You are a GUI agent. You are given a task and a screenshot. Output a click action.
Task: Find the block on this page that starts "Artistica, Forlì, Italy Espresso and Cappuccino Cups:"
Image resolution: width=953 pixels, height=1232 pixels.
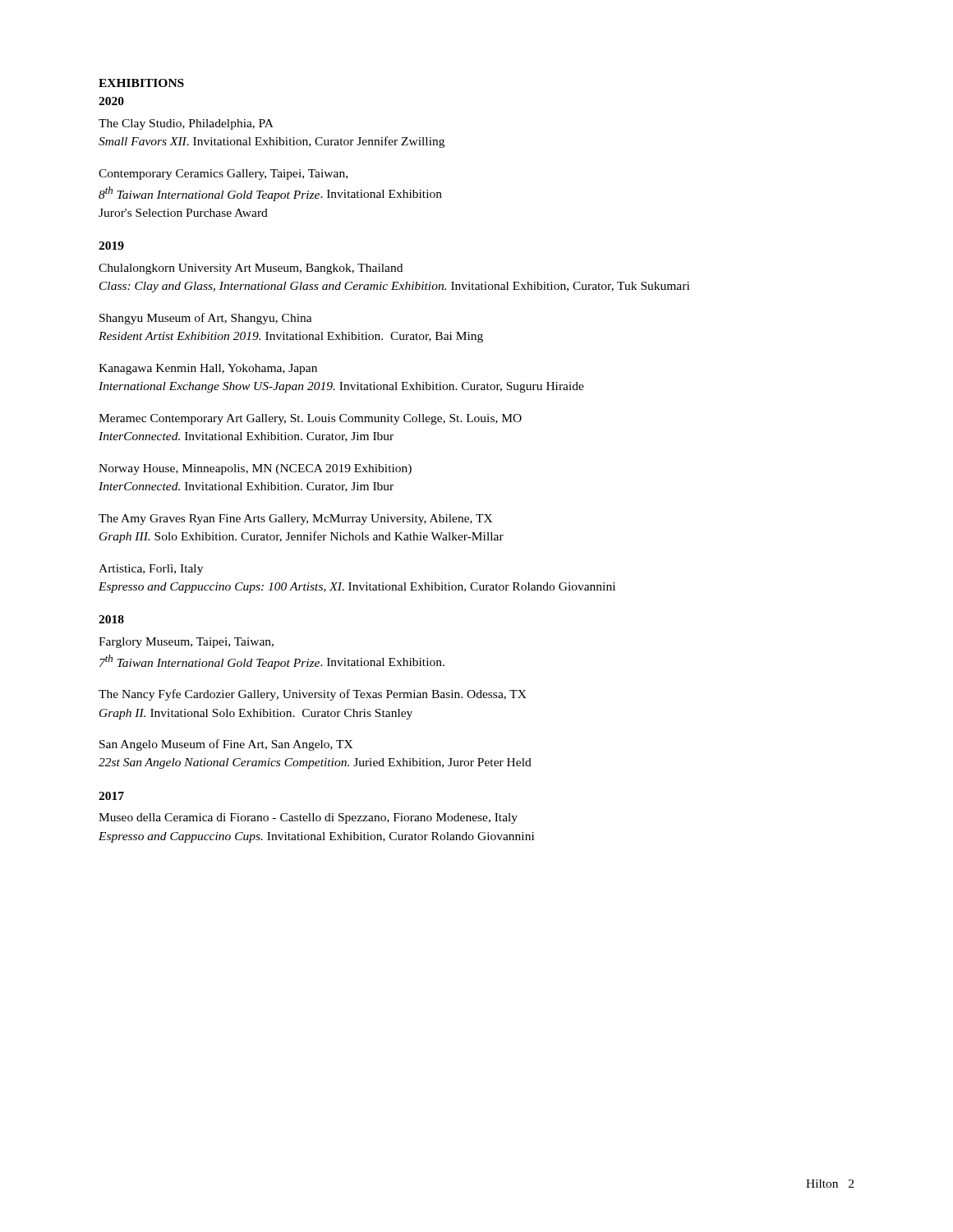click(x=476, y=577)
